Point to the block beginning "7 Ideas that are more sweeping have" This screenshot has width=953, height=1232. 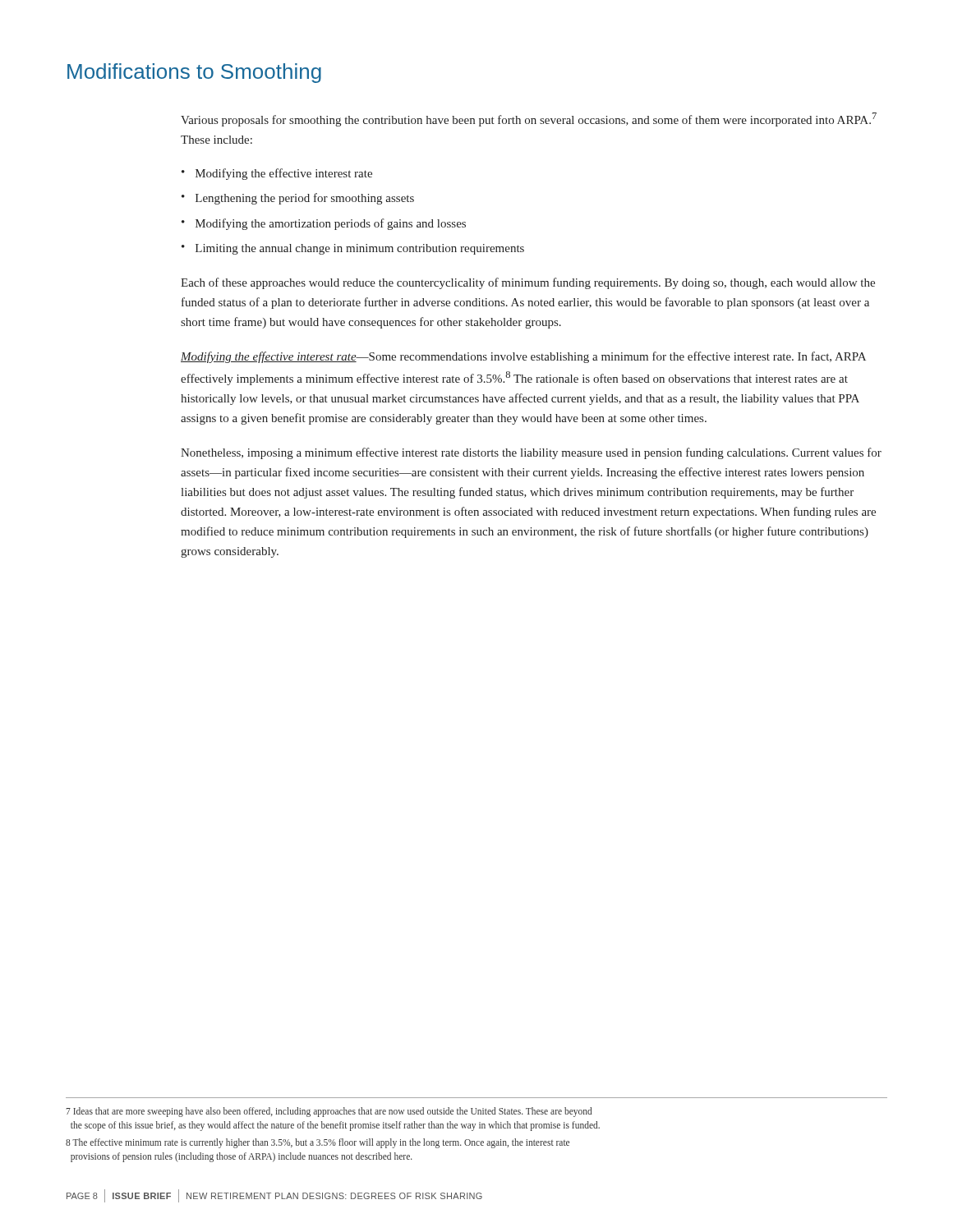click(476, 1134)
